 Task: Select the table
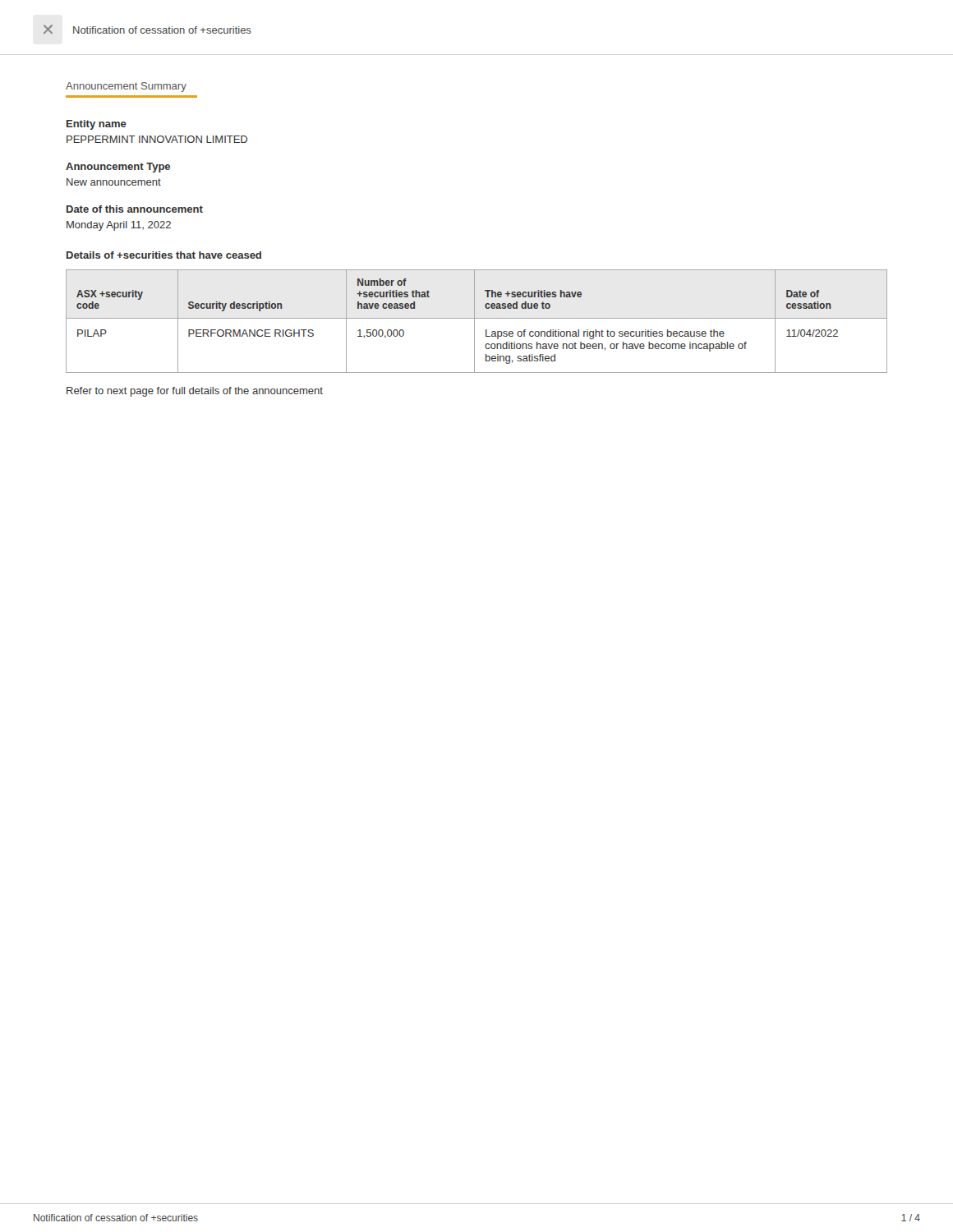(x=476, y=321)
